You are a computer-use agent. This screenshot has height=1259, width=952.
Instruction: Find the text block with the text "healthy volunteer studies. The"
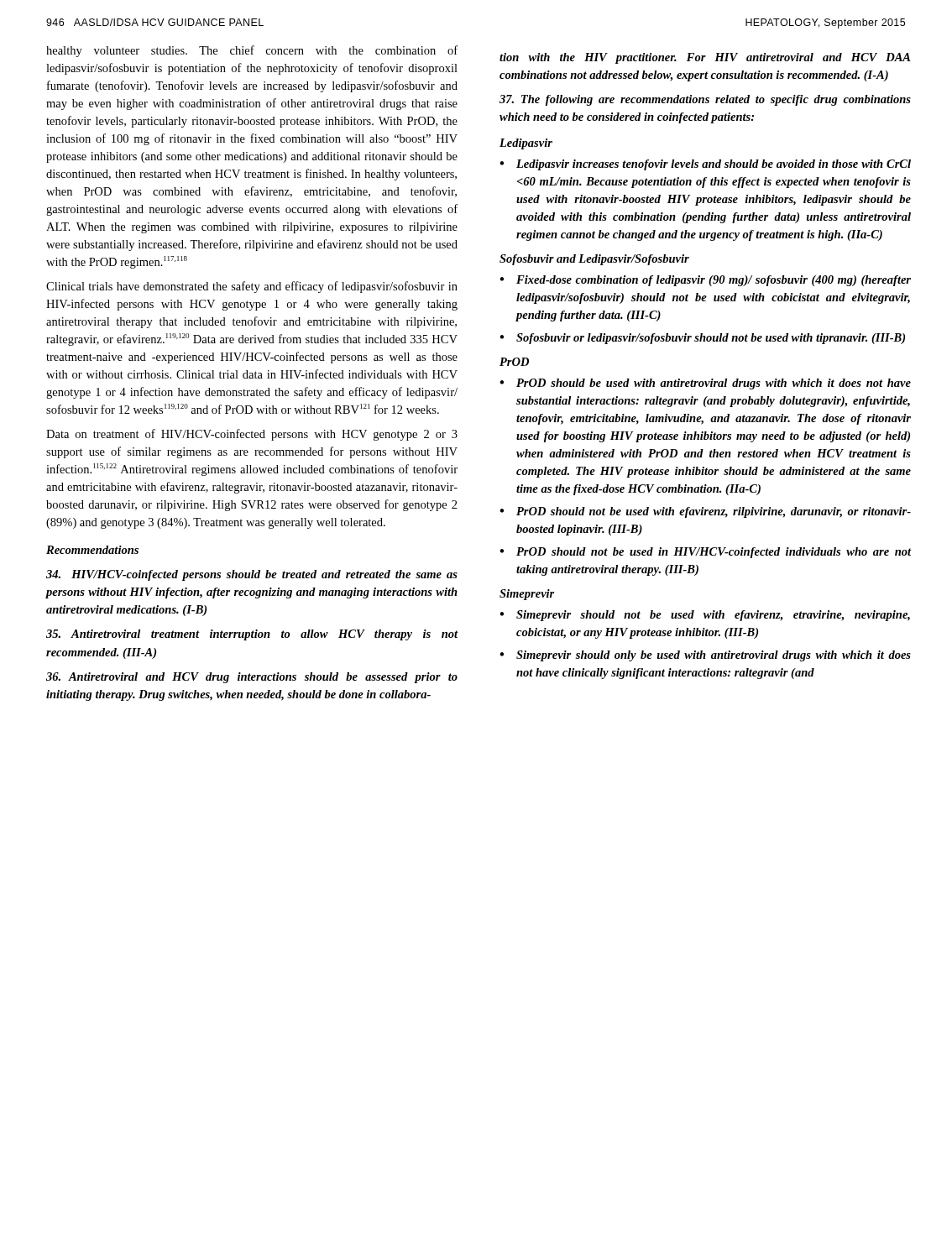tap(252, 157)
